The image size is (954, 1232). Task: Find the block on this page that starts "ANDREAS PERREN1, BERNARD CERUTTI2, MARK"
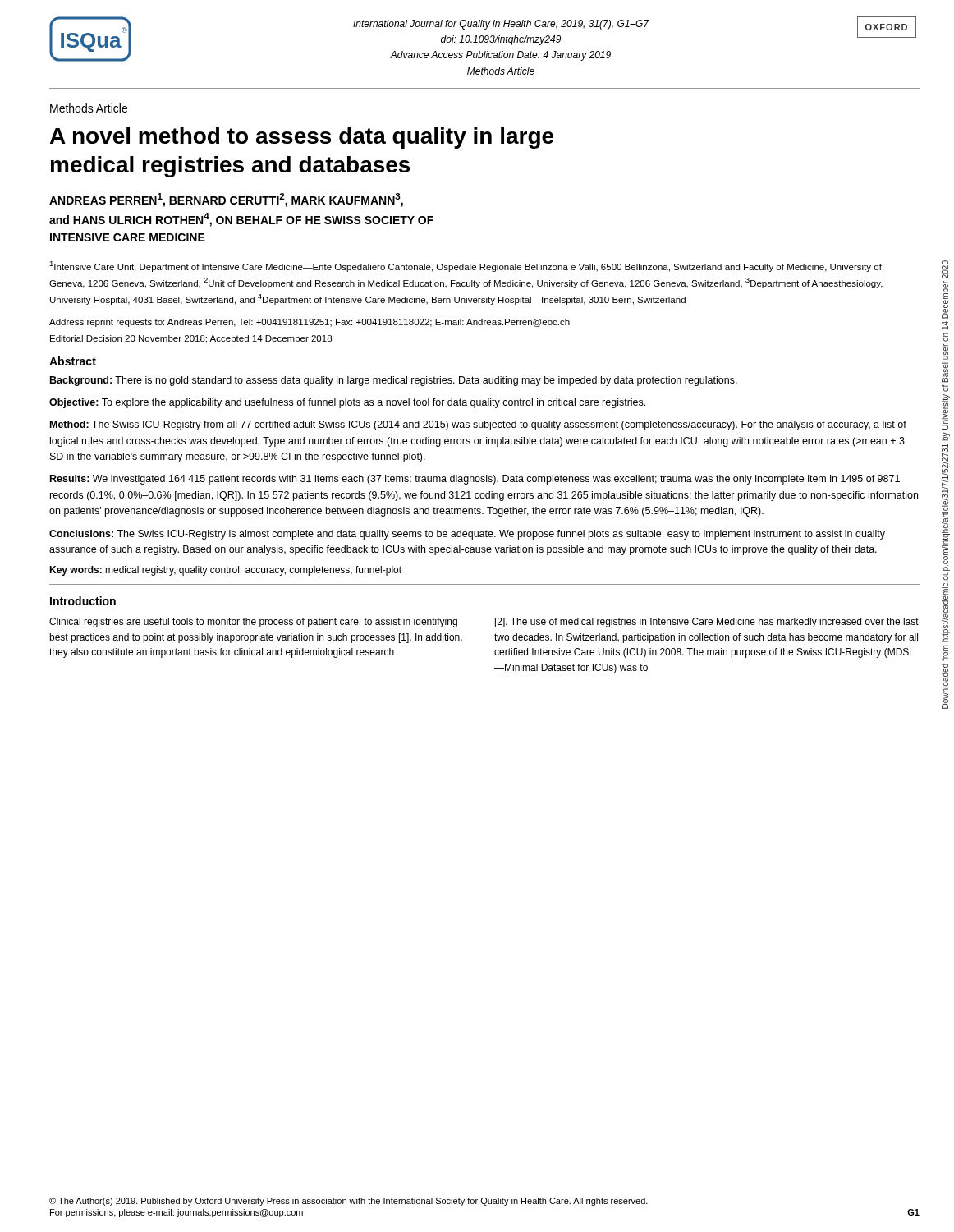241,217
